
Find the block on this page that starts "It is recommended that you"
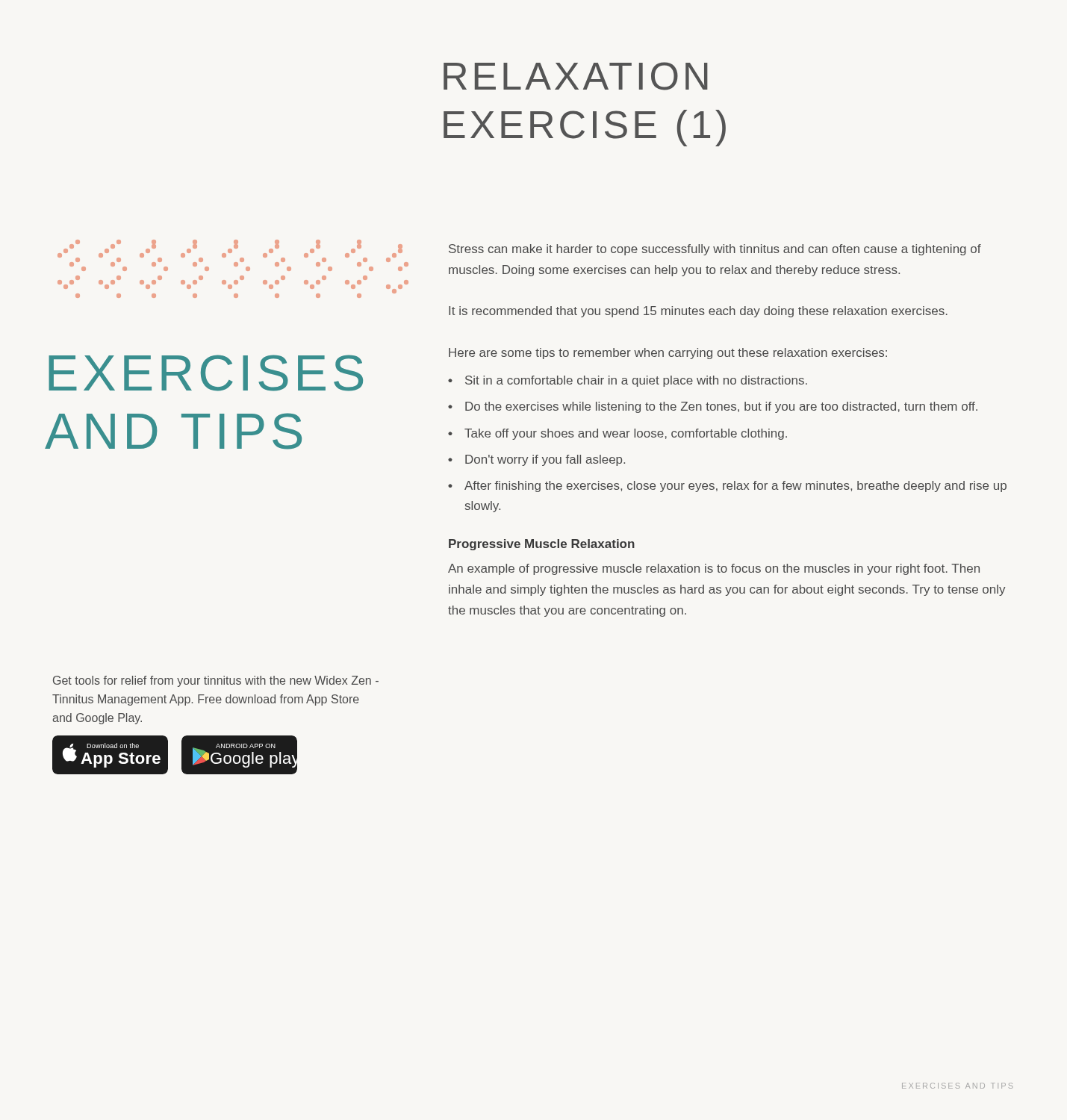(x=732, y=311)
